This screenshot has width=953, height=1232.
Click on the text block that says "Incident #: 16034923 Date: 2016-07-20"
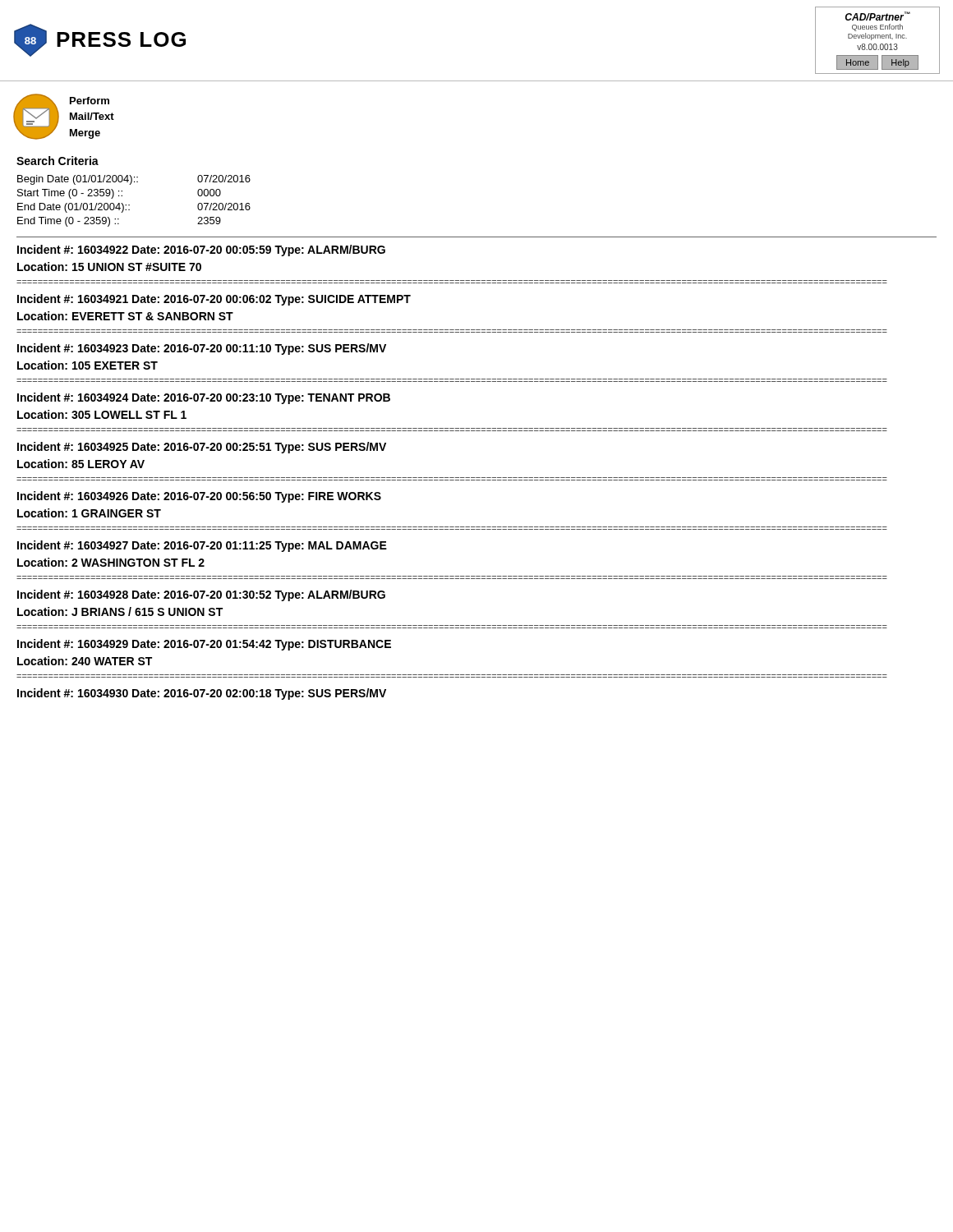pos(201,348)
